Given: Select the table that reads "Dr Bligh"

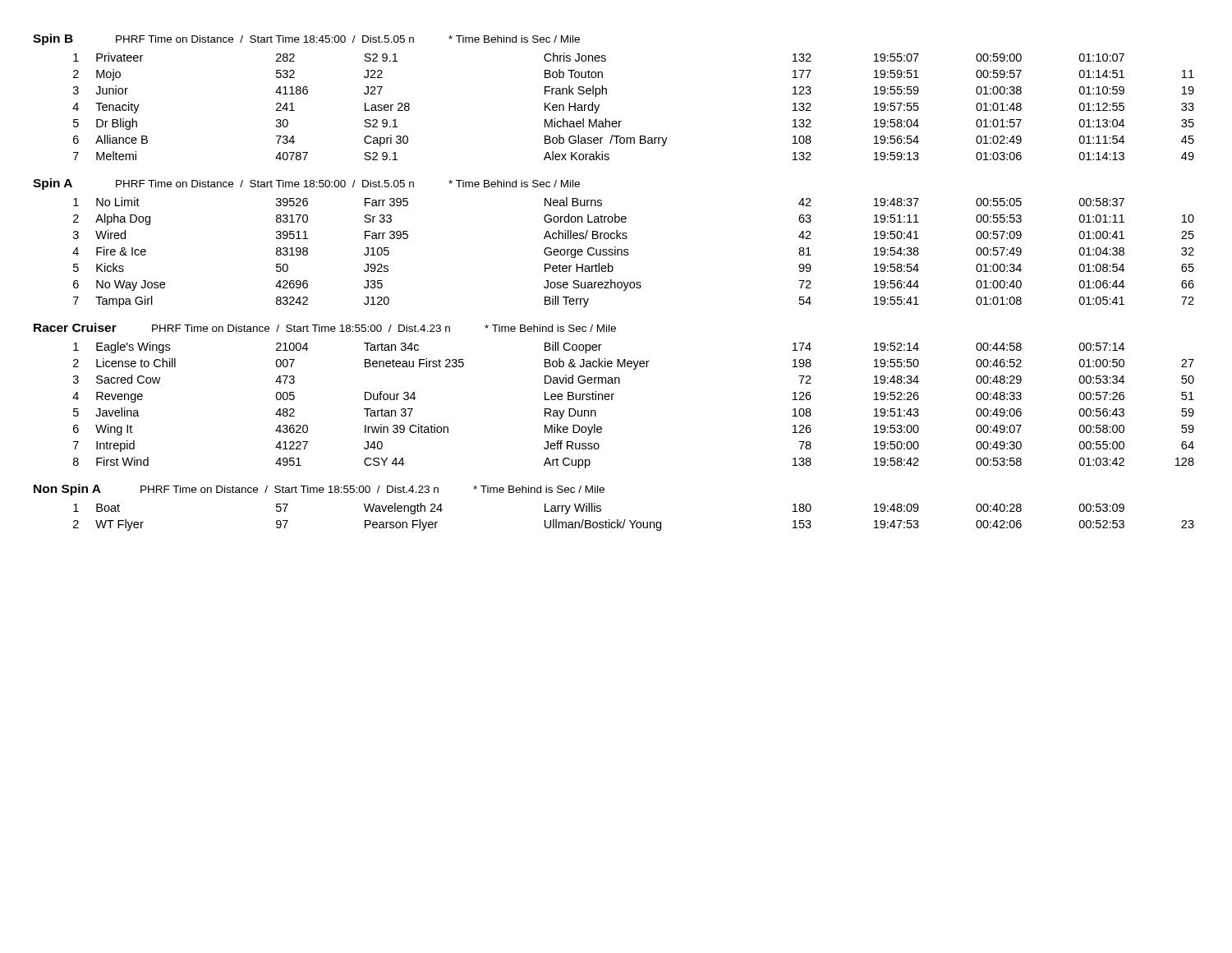Looking at the screenshot, I should pyautogui.click(x=616, y=107).
